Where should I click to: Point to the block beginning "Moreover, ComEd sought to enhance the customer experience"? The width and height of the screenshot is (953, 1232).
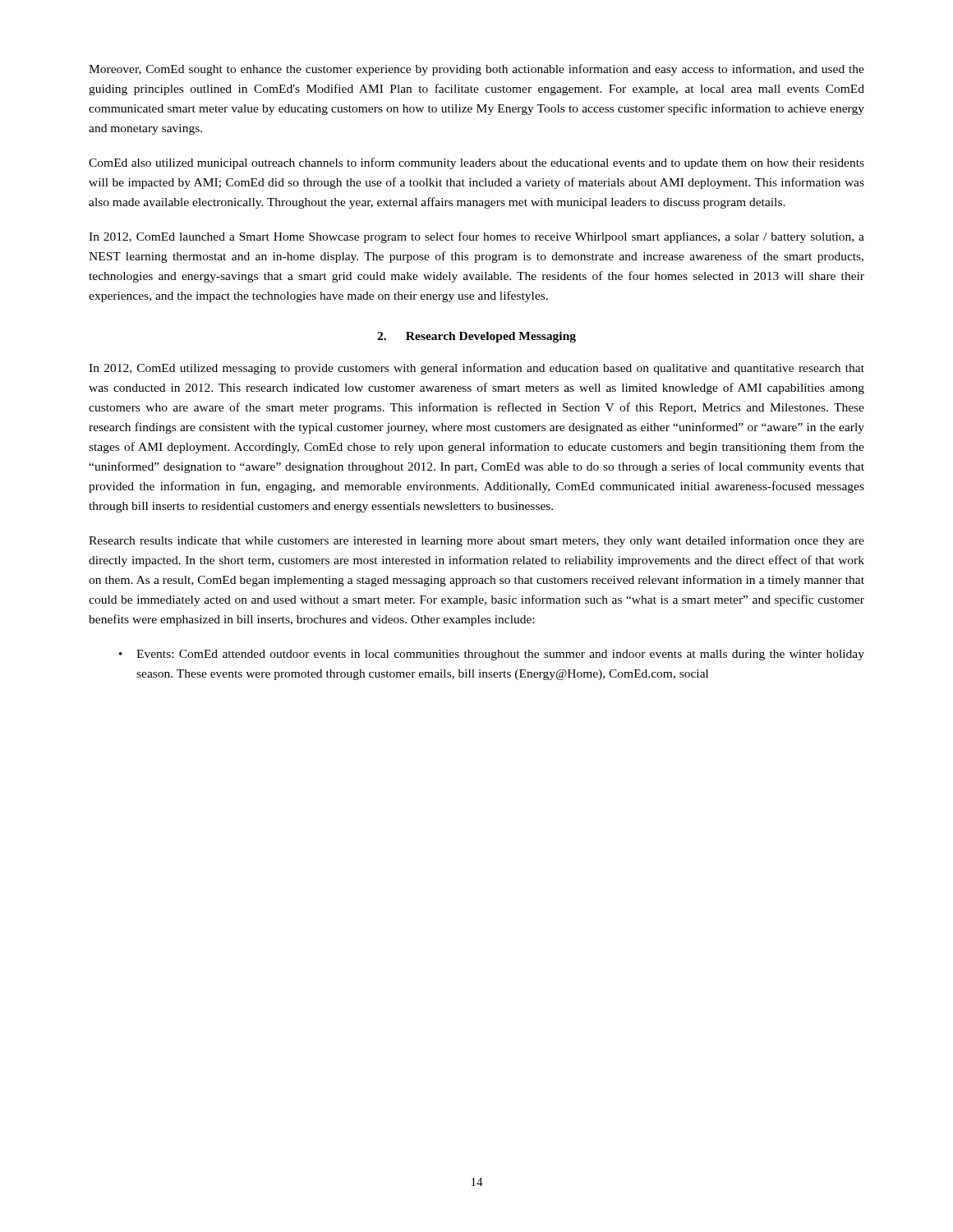point(476,98)
